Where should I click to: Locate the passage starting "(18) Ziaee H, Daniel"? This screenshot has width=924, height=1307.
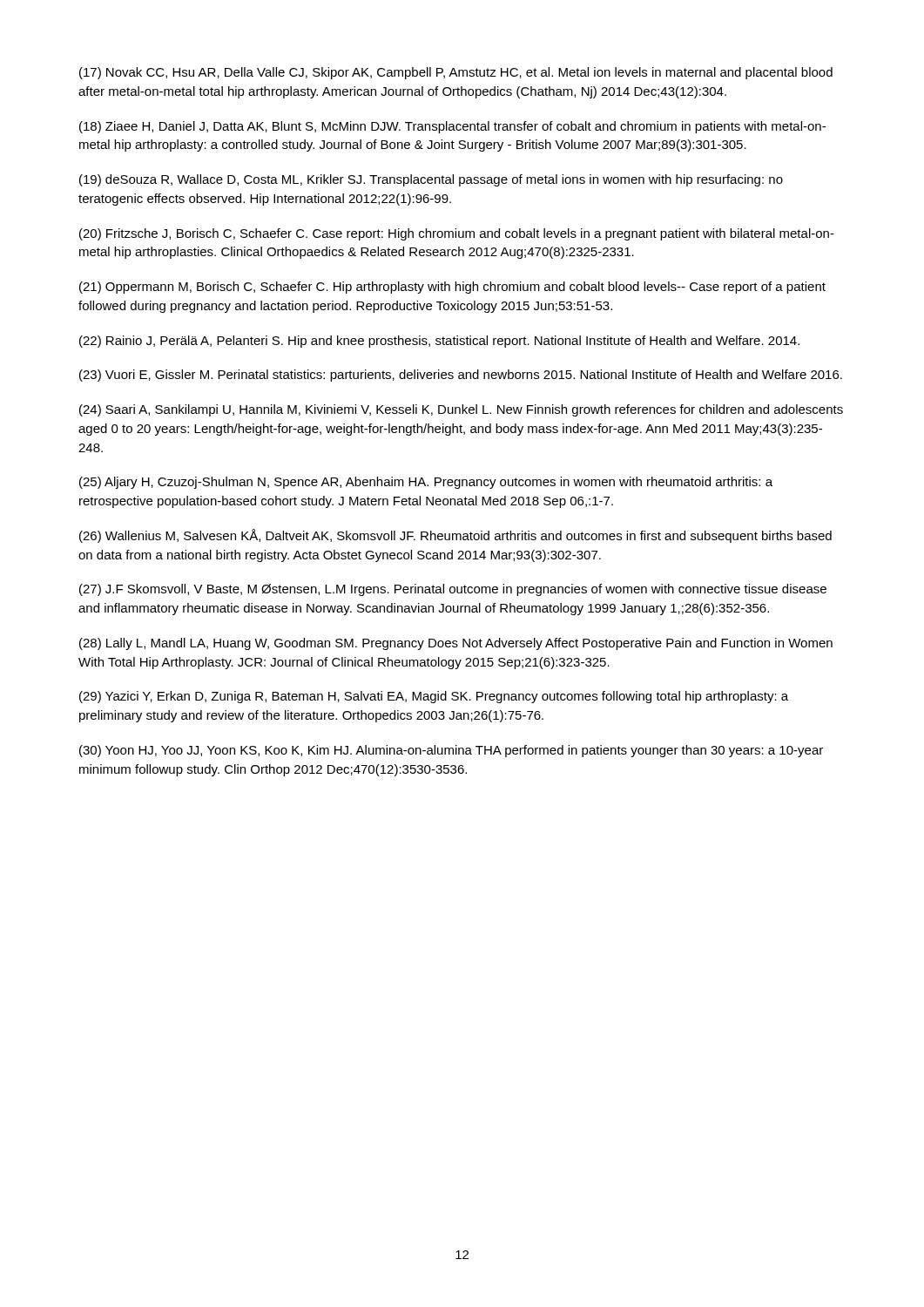coord(452,135)
